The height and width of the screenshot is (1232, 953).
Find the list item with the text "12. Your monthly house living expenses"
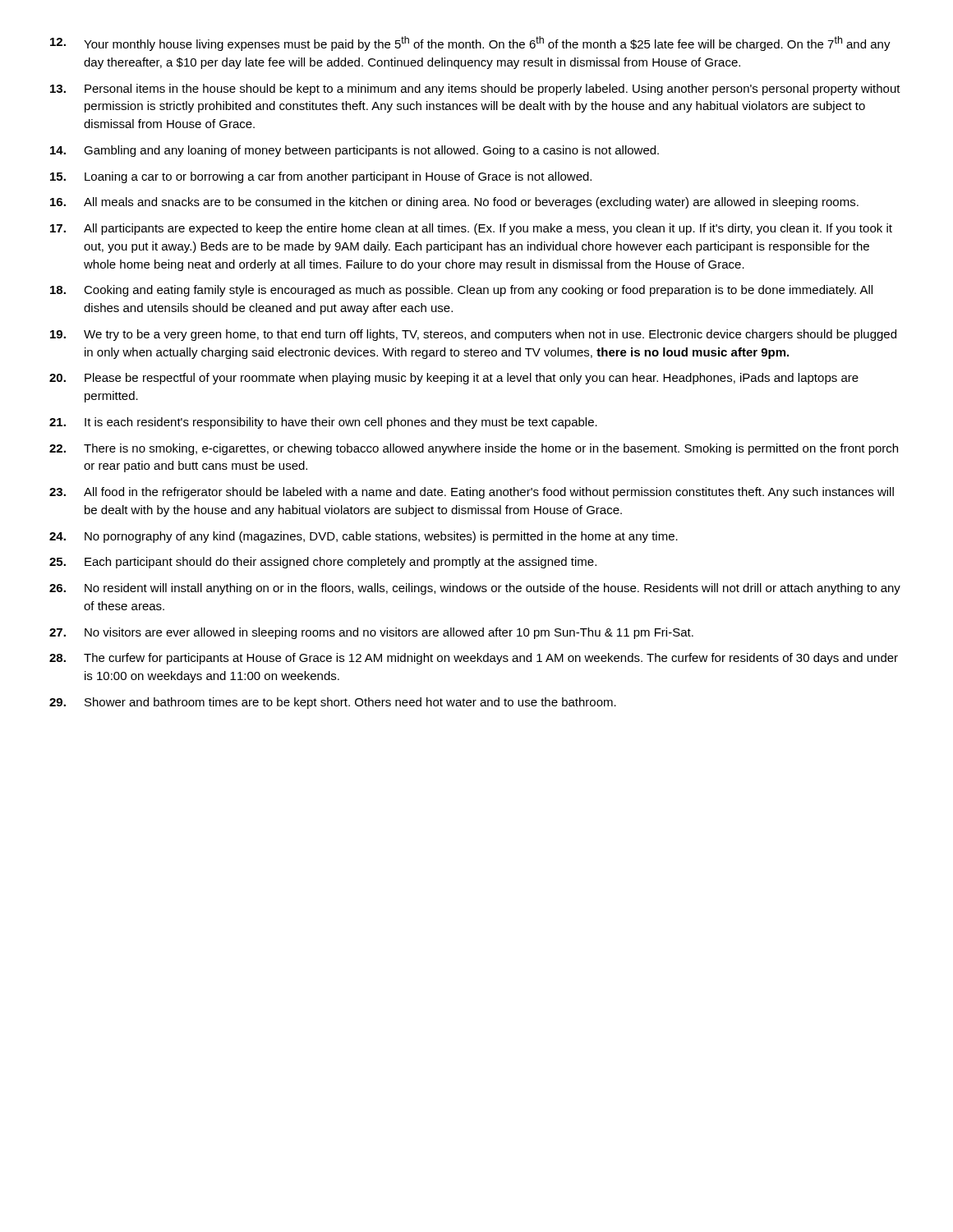(476, 52)
